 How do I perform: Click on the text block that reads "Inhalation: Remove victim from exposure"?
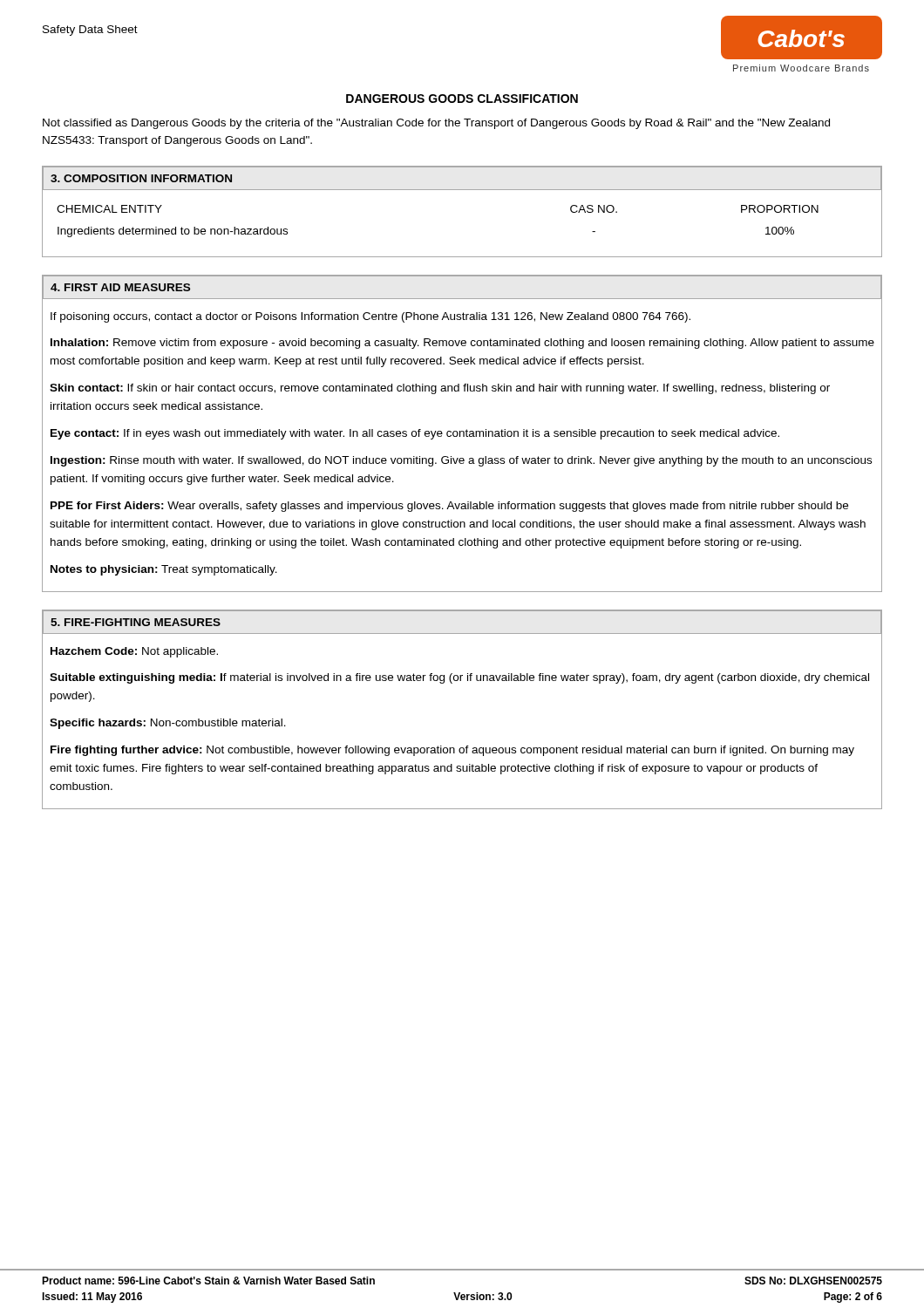[462, 352]
